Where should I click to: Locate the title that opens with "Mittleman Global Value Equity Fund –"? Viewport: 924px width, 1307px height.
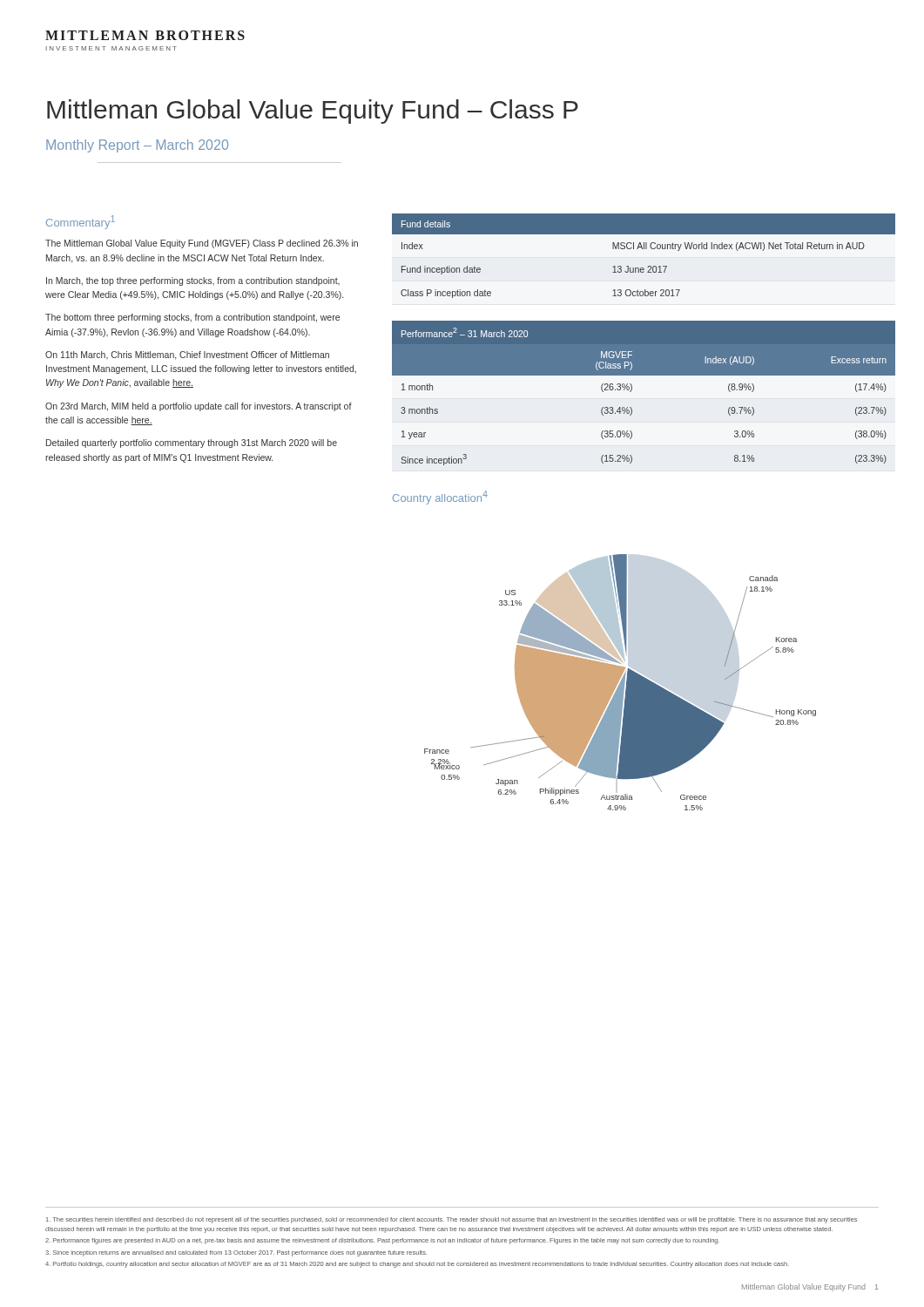point(333,110)
